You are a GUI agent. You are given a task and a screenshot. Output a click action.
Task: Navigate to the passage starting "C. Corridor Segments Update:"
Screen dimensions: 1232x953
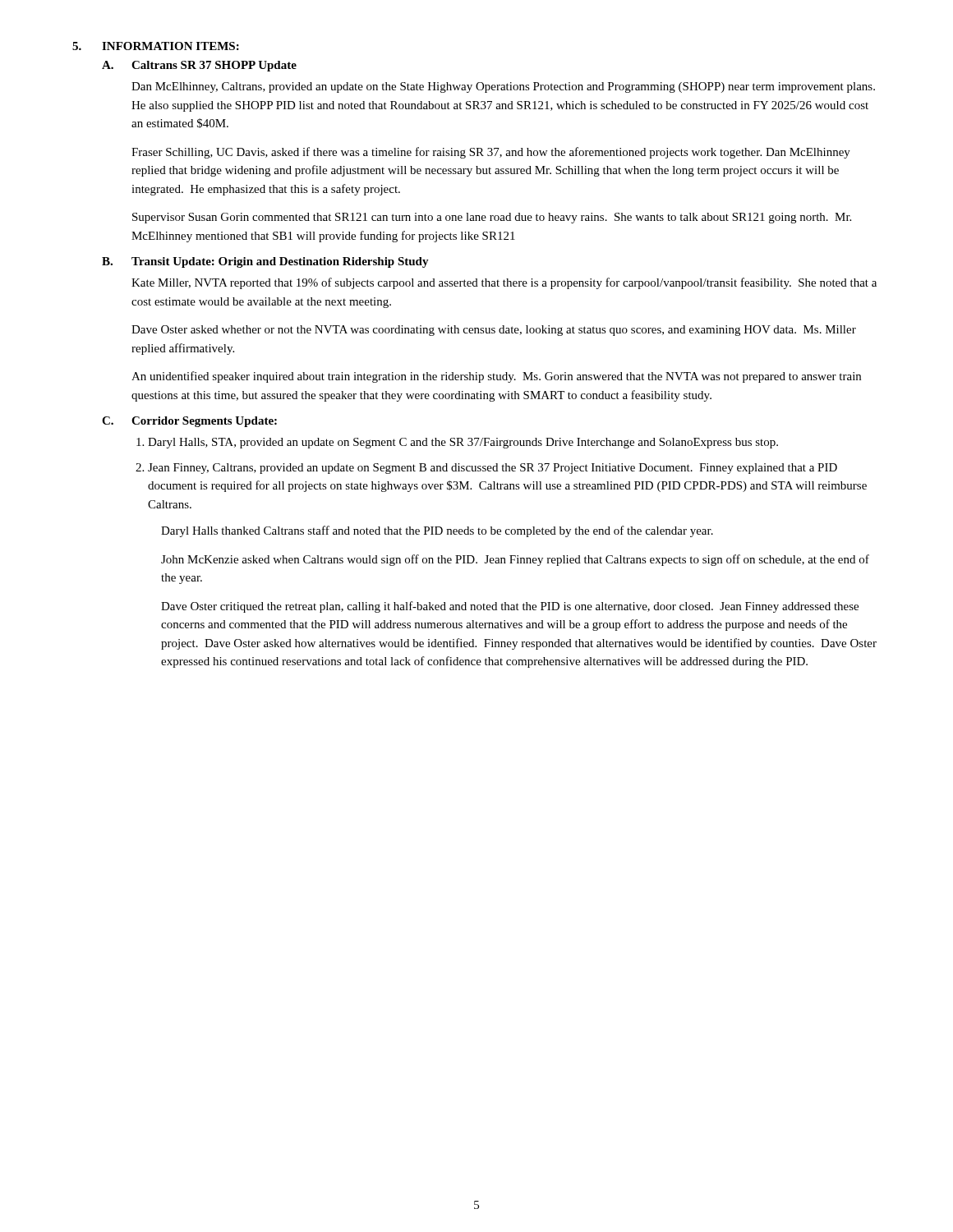click(x=190, y=421)
